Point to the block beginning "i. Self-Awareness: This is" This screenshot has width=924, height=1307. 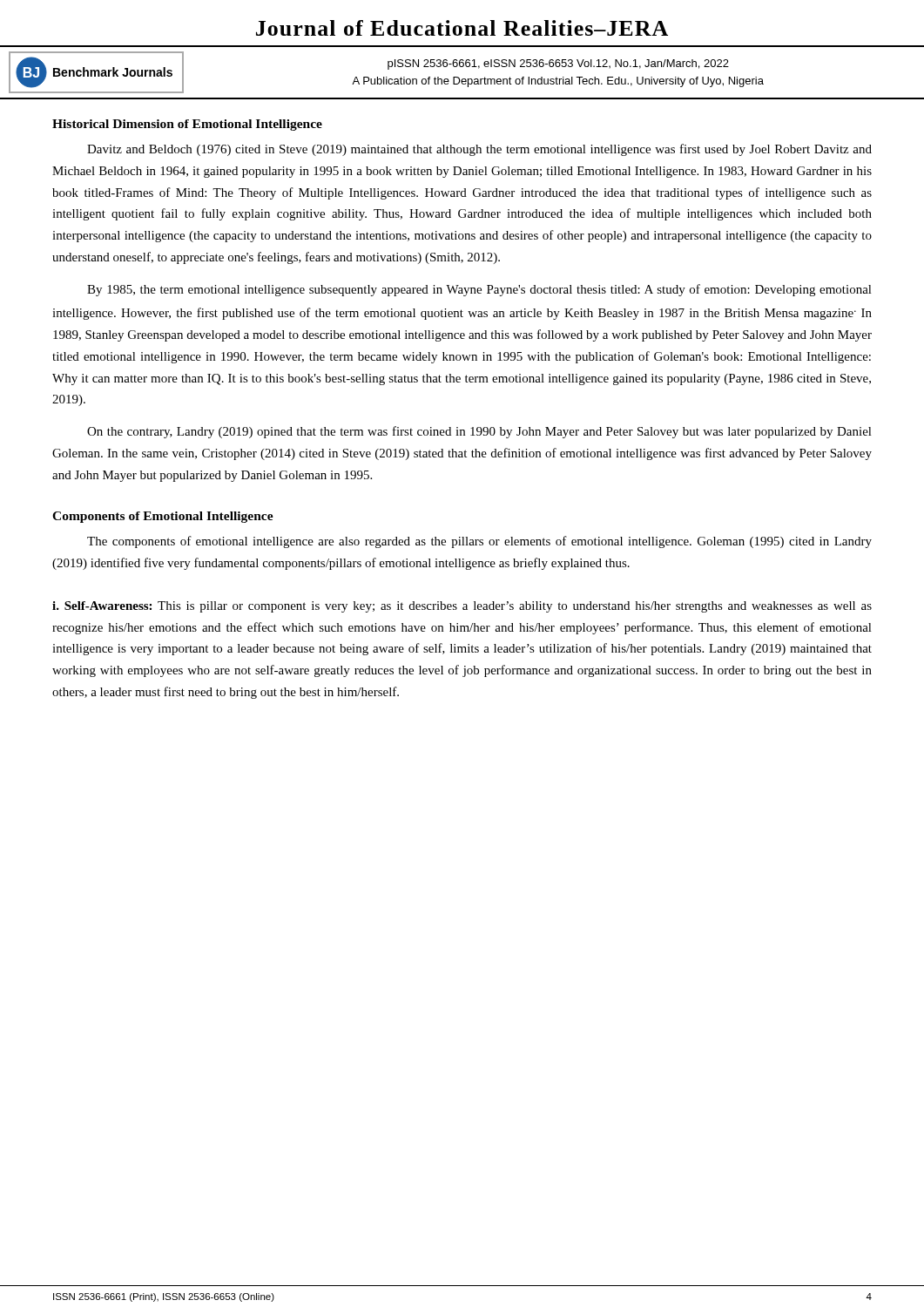click(x=462, y=648)
